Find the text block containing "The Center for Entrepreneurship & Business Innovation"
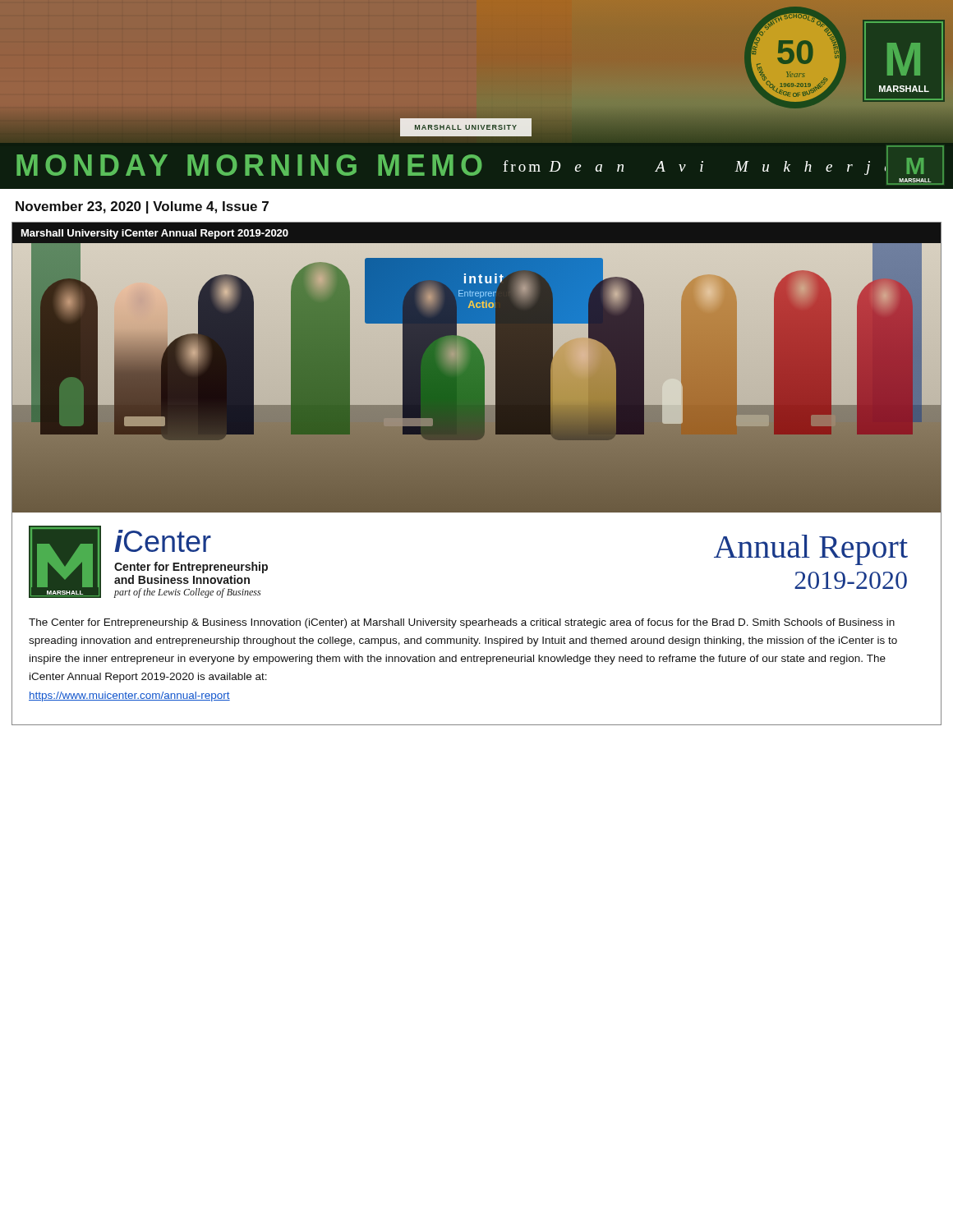Image resolution: width=953 pixels, height=1232 pixels. tap(463, 658)
